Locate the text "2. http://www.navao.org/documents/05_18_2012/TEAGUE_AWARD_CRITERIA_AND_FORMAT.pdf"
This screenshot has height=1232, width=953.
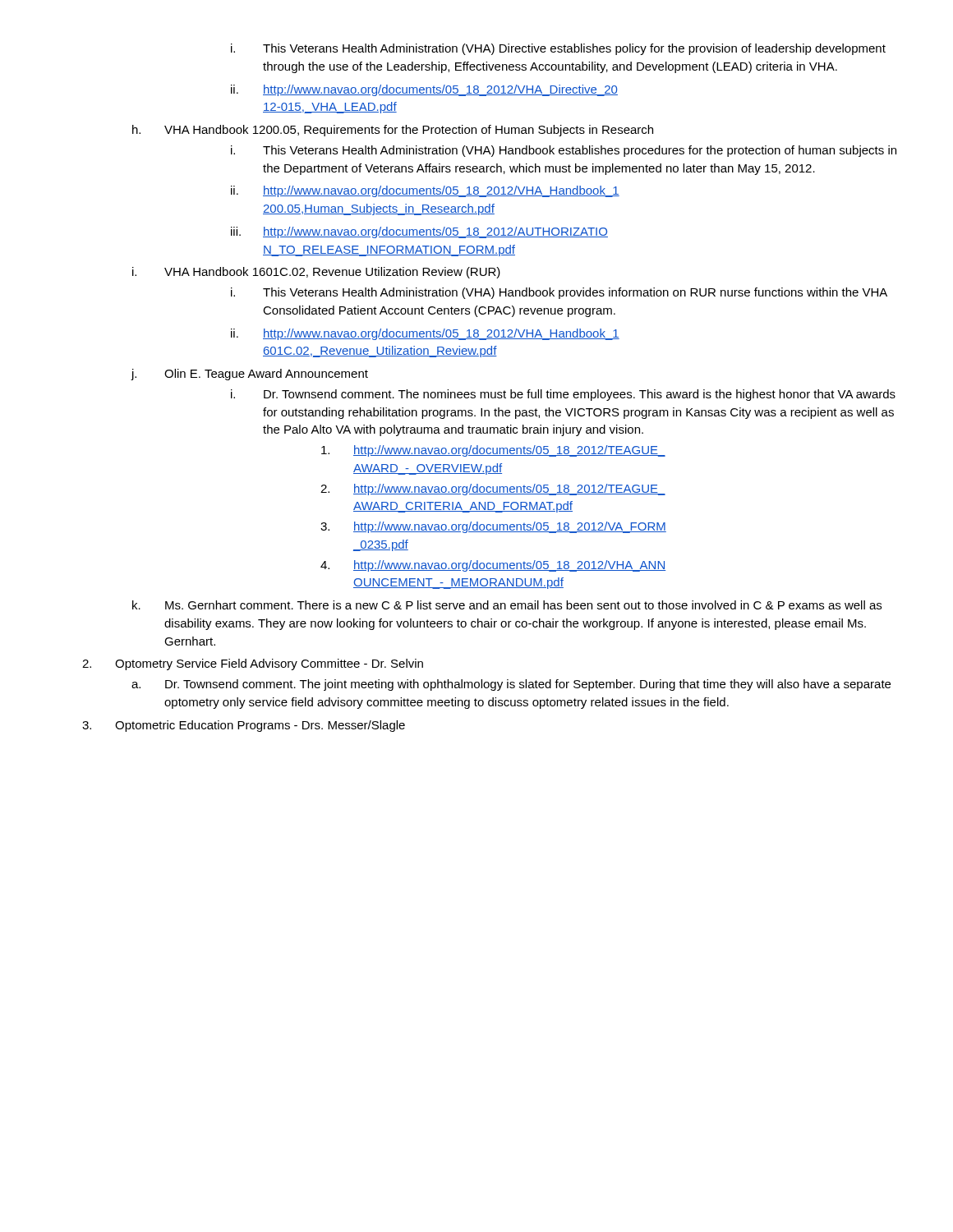[612, 497]
